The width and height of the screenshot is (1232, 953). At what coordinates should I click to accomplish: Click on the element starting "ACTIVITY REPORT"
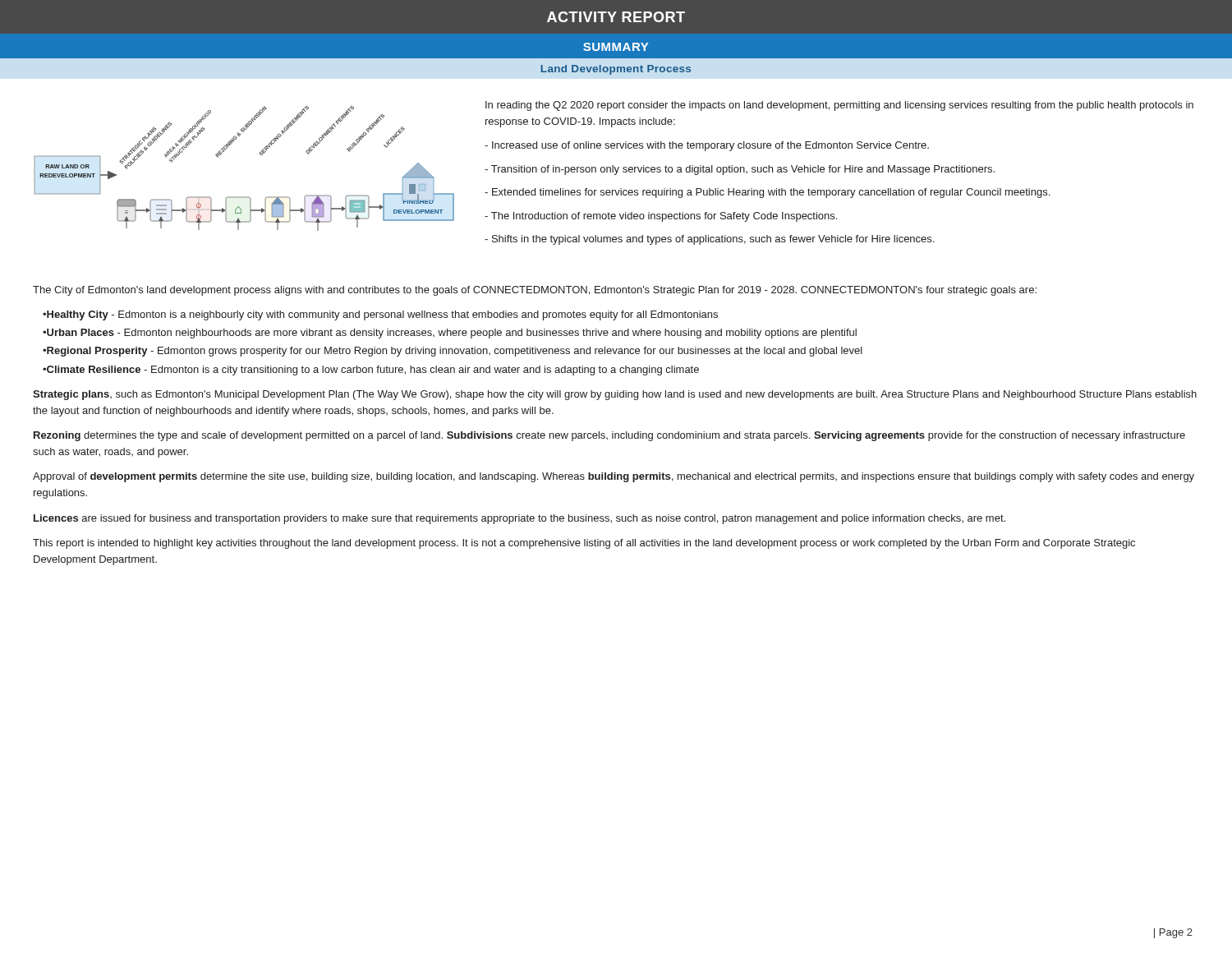pos(616,17)
